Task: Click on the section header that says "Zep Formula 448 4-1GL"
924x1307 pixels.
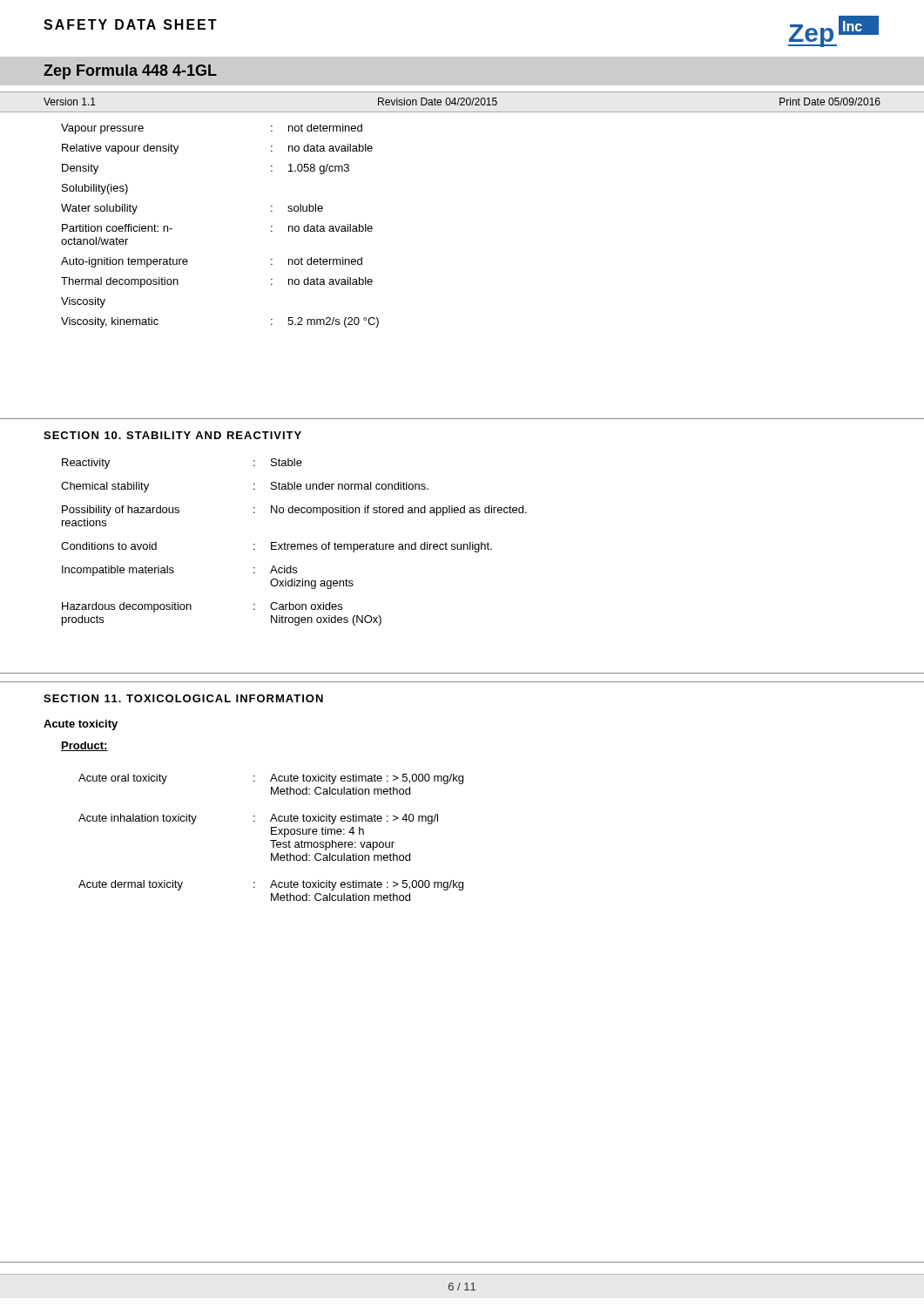Action: (x=130, y=71)
